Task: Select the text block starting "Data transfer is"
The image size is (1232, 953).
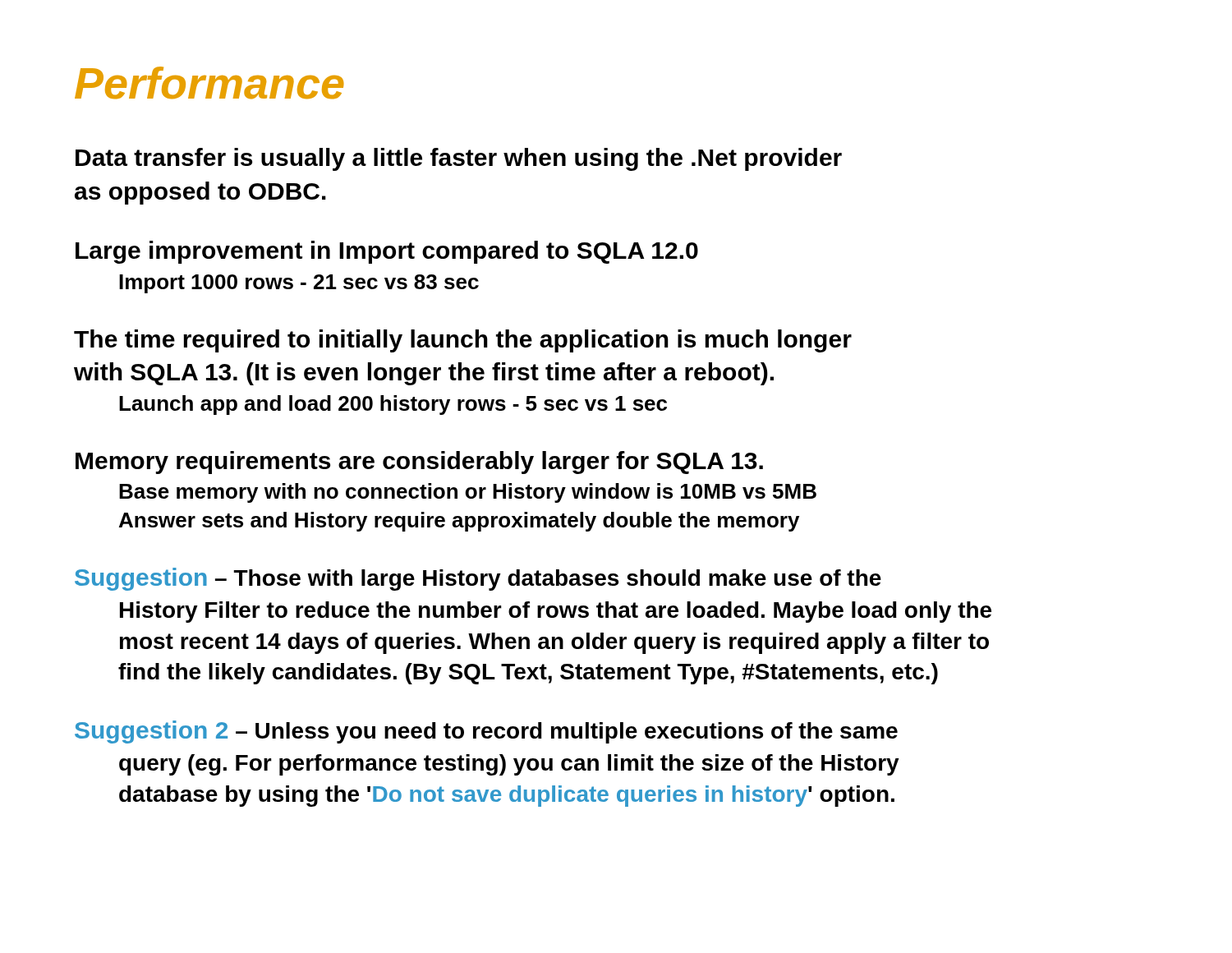Action: tap(616, 175)
